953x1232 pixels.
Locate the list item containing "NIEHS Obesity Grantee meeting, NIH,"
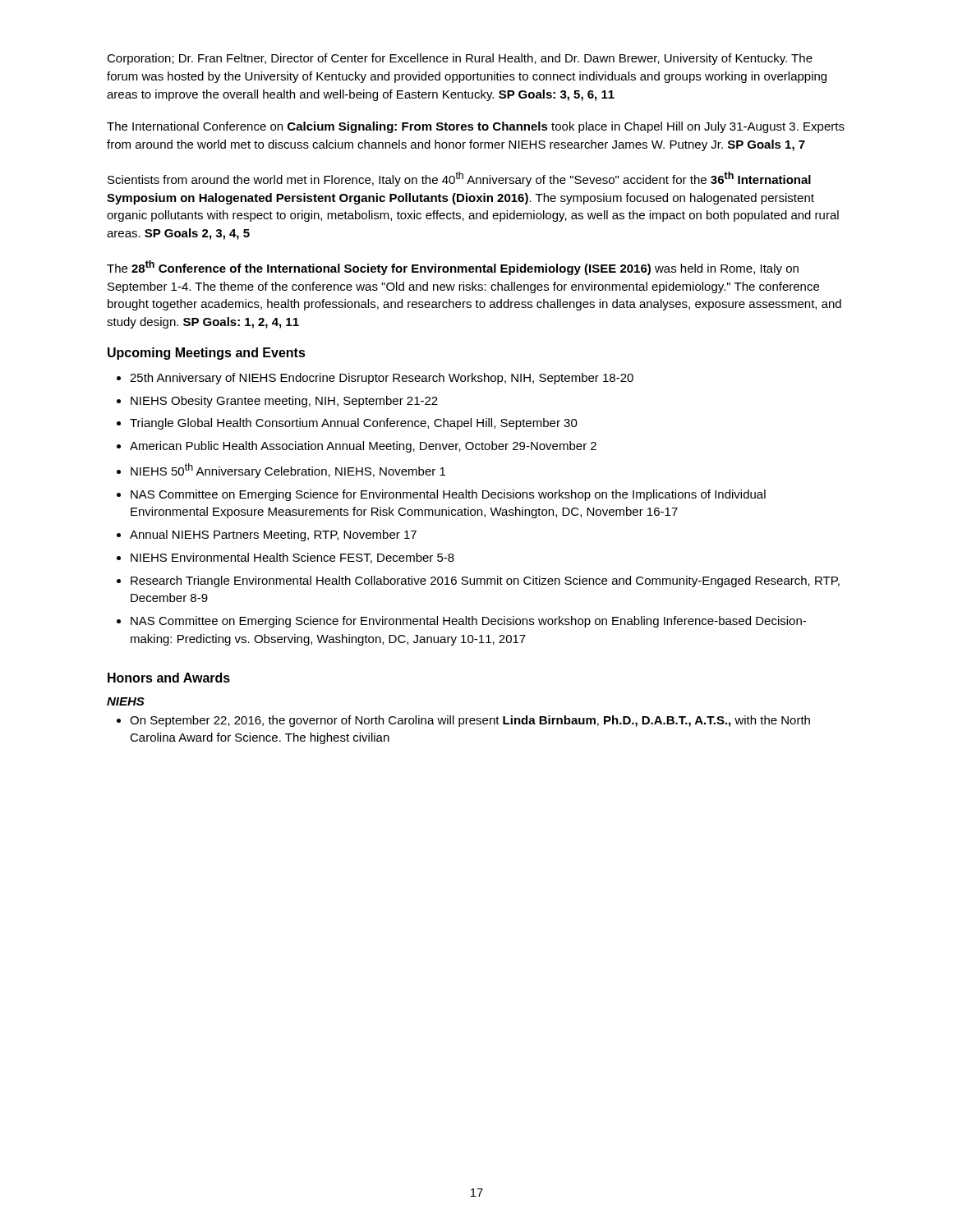tap(284, 400)
